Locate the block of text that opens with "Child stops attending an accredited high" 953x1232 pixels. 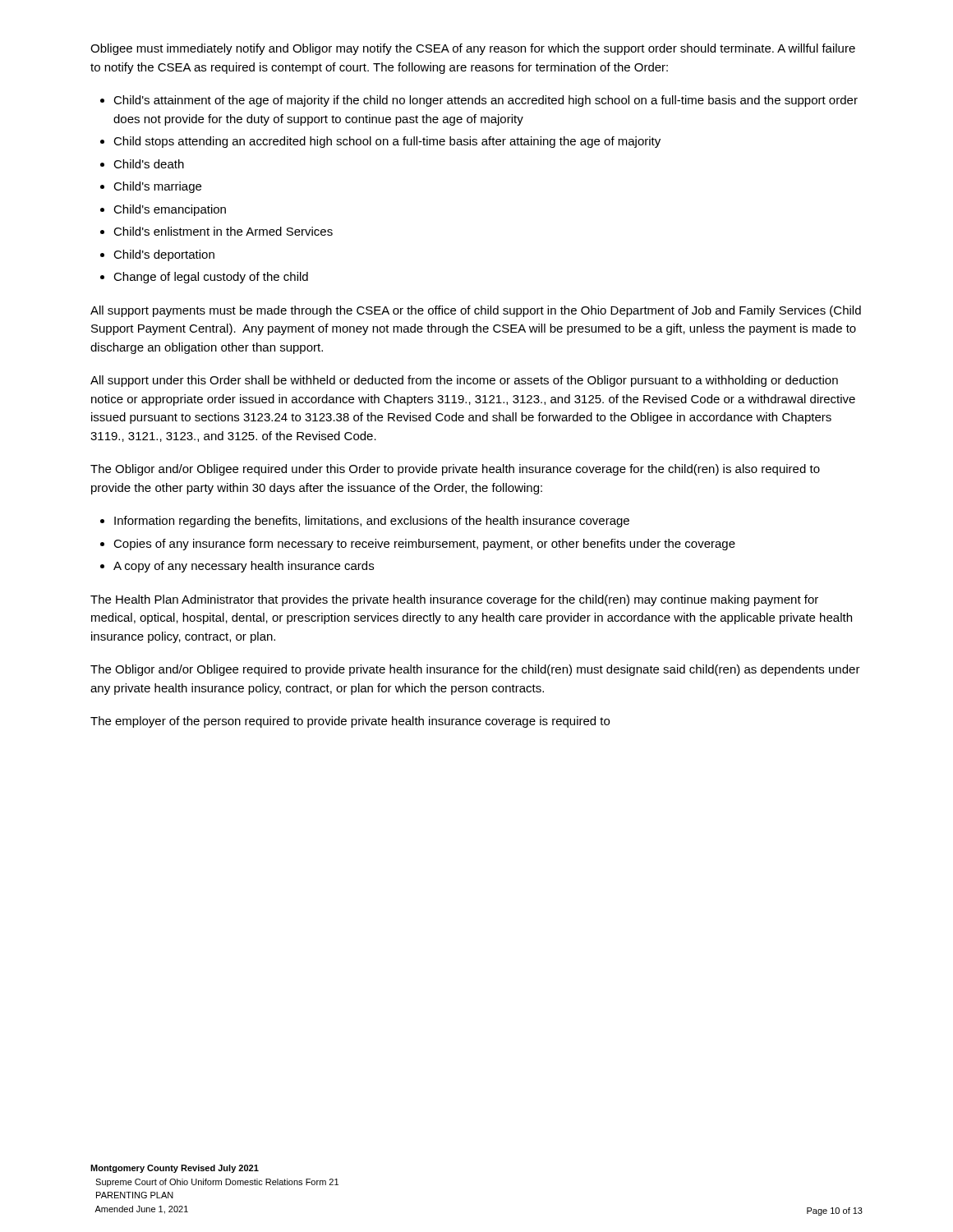click(x=387, y=141)
